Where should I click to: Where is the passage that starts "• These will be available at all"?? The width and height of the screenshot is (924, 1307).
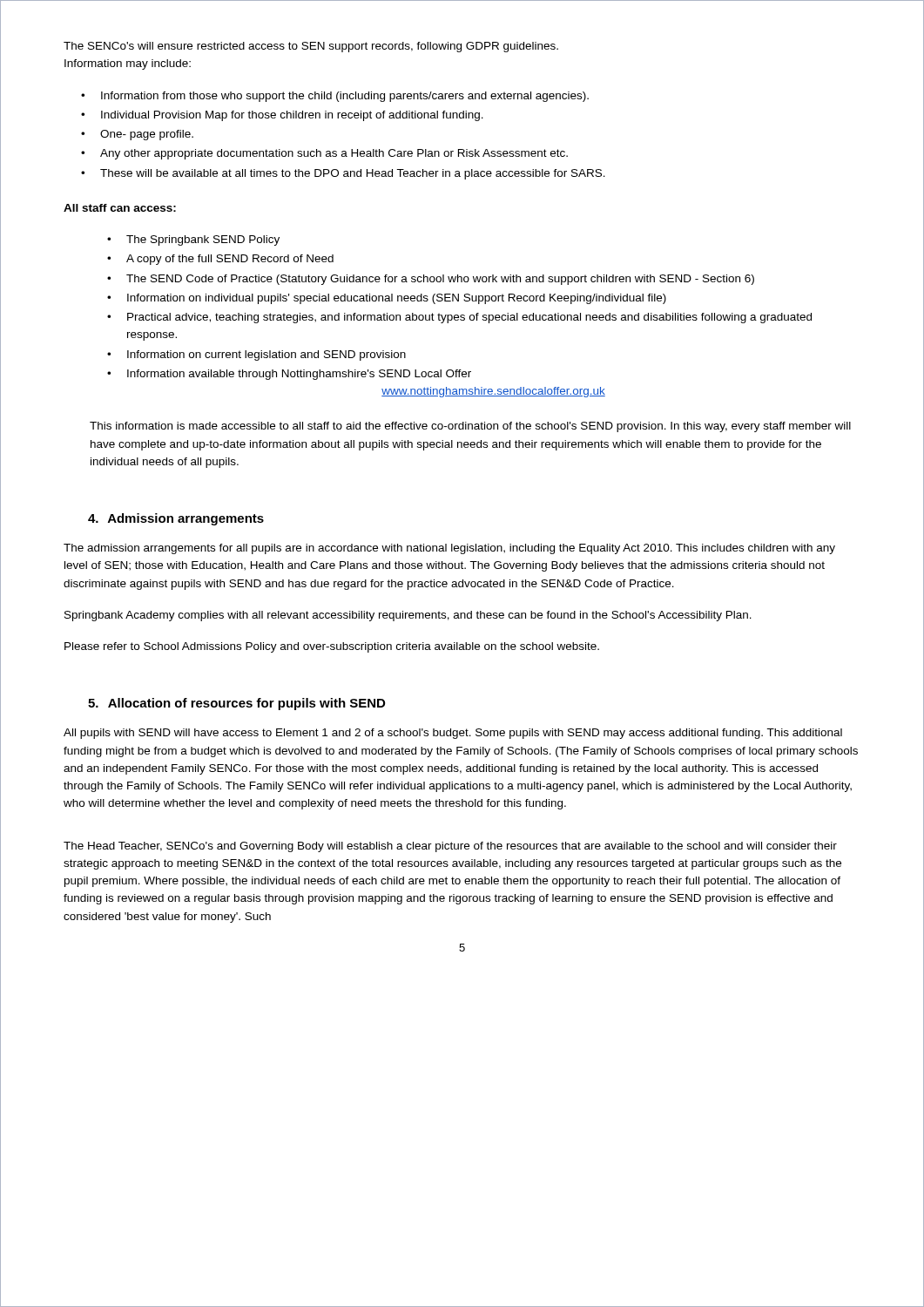point(471,173)
